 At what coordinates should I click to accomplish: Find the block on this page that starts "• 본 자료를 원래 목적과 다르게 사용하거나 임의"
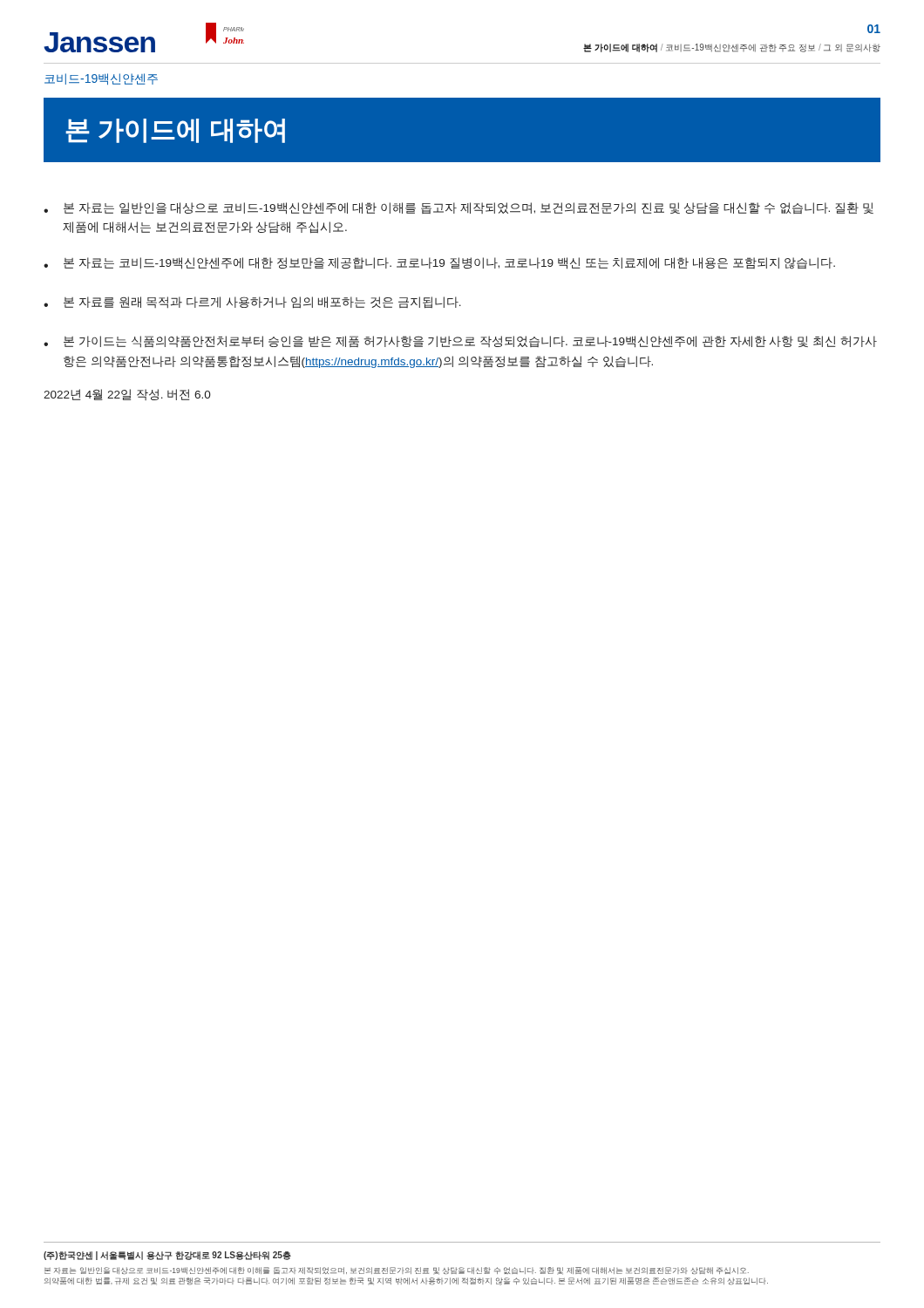[462, 305]
